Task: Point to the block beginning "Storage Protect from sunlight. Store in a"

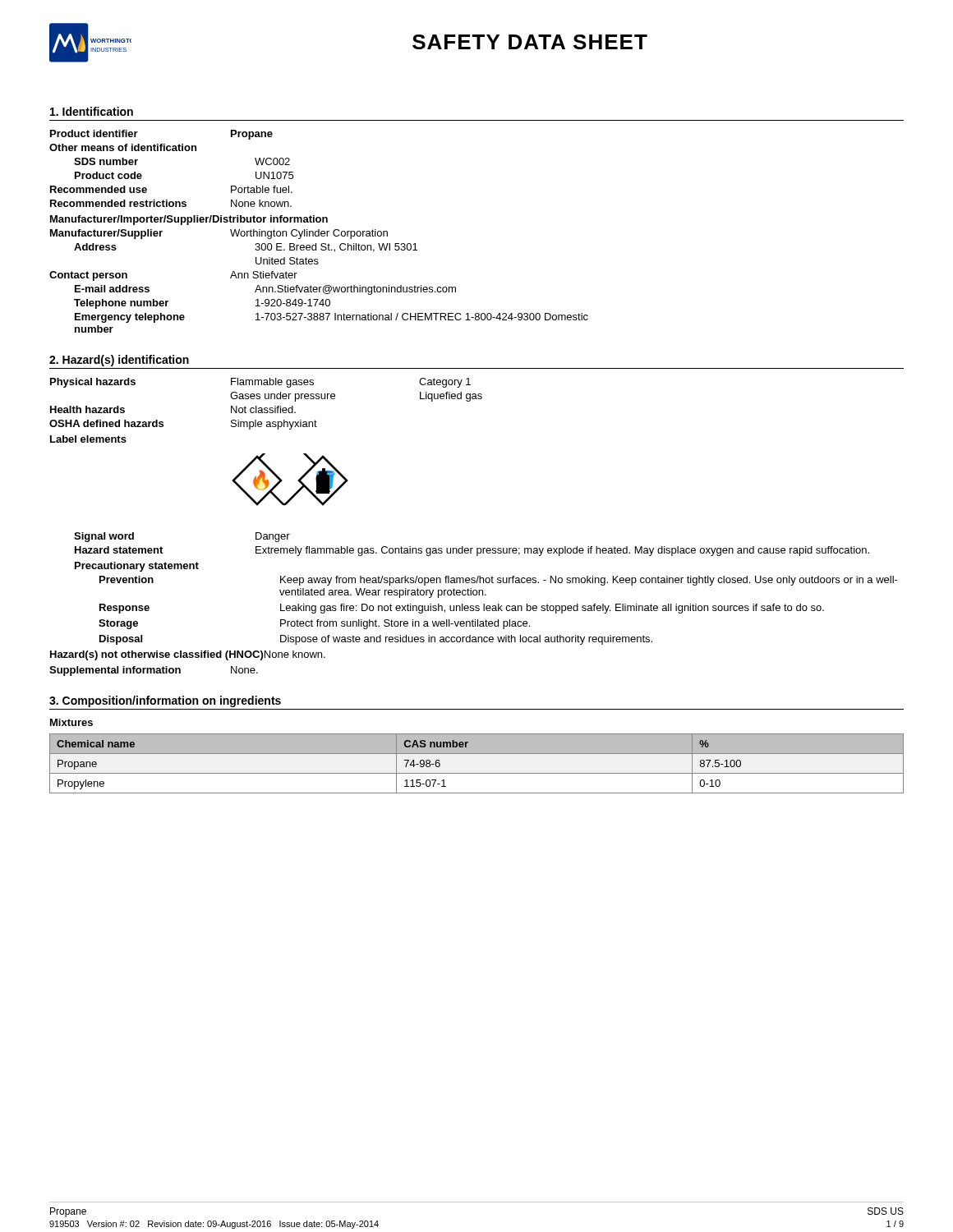Action: (476, 623)
